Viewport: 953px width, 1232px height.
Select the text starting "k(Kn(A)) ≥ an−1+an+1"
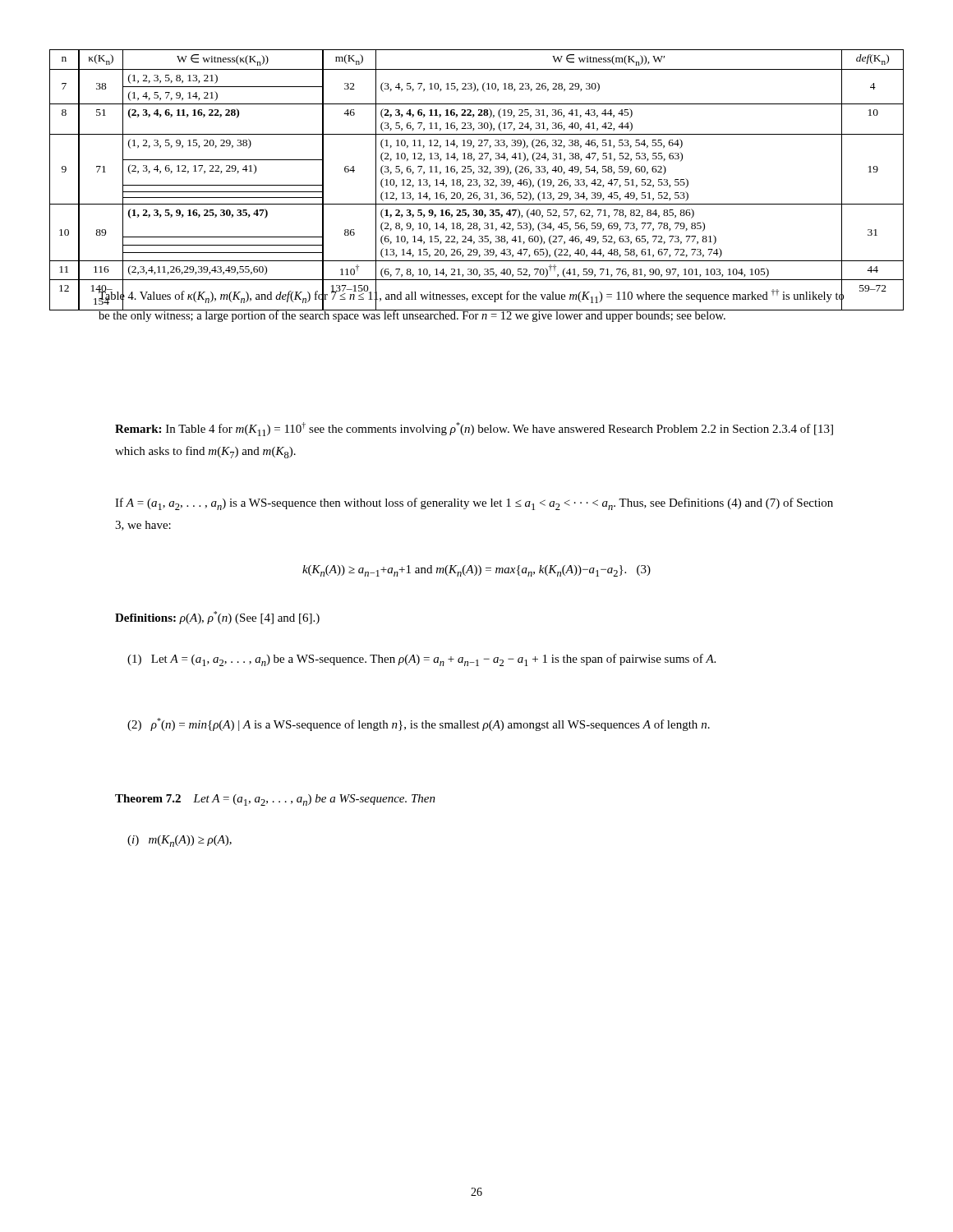click(476, 571)
